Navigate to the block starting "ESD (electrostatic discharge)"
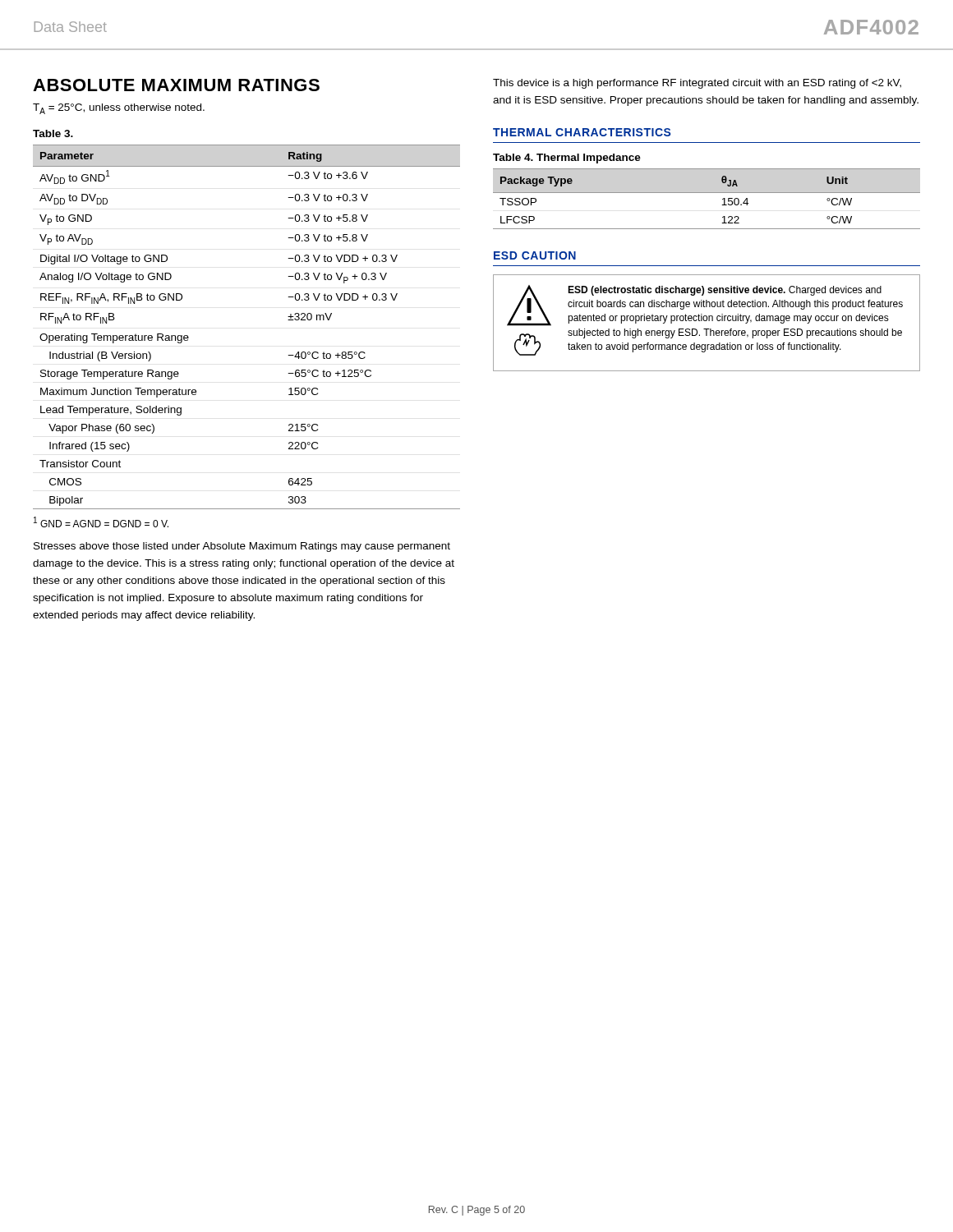Viewport: 953px width, 1232px height. tap(707, 323)
